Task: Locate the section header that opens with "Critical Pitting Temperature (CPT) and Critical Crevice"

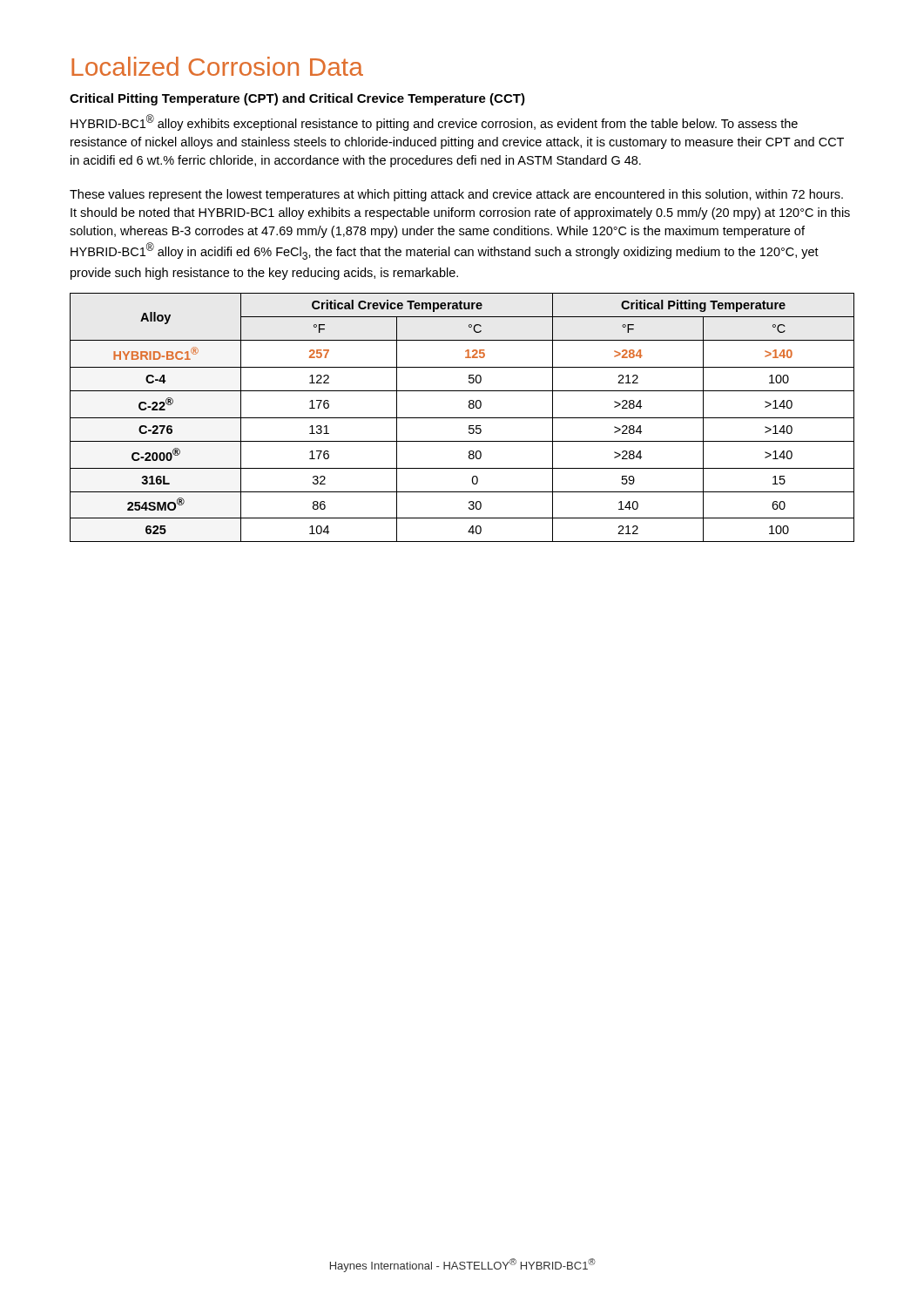Action: pyautogui.click(x=462, y=98)
